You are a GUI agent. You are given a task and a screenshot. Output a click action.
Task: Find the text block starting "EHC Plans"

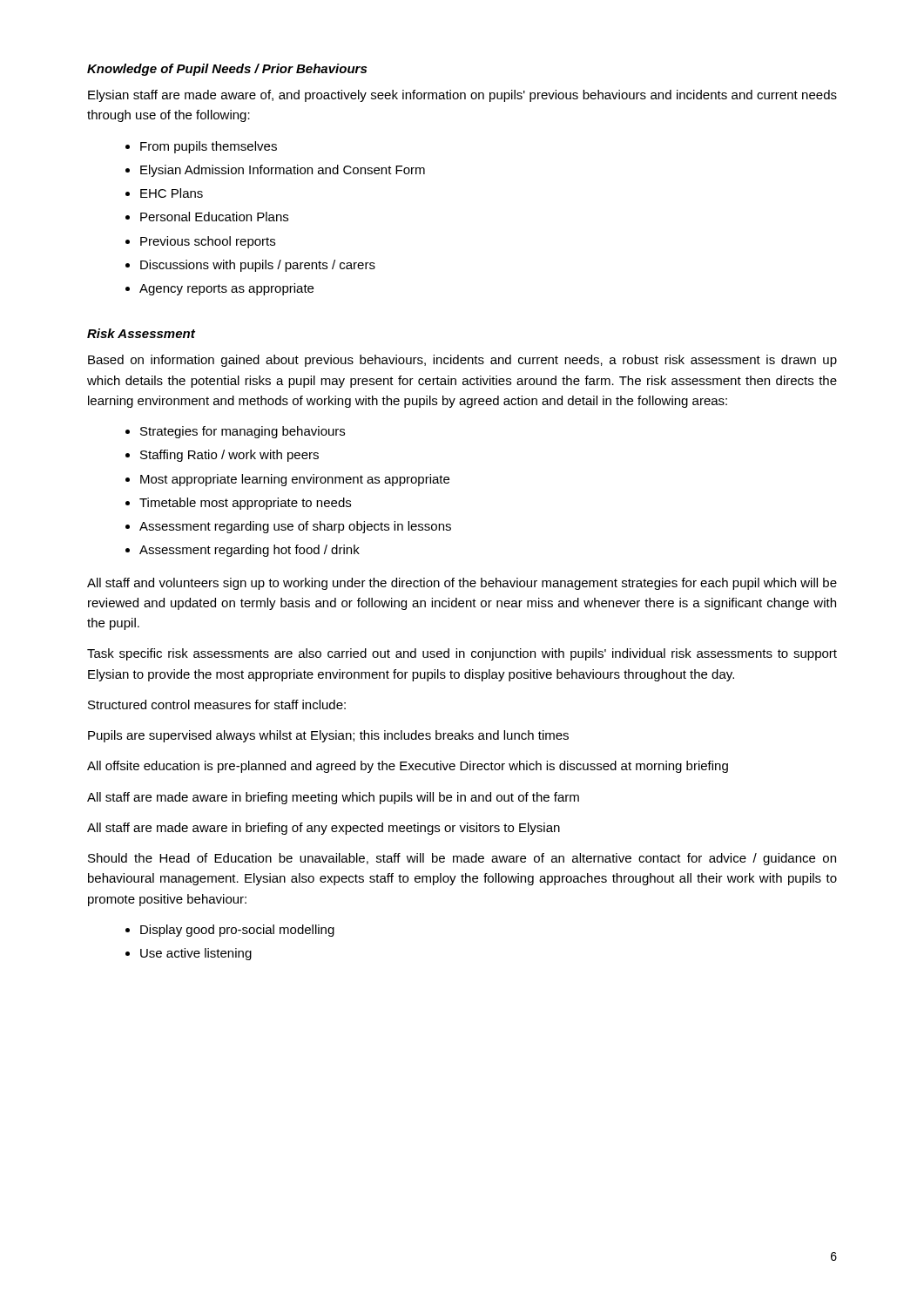click(171, 193)
